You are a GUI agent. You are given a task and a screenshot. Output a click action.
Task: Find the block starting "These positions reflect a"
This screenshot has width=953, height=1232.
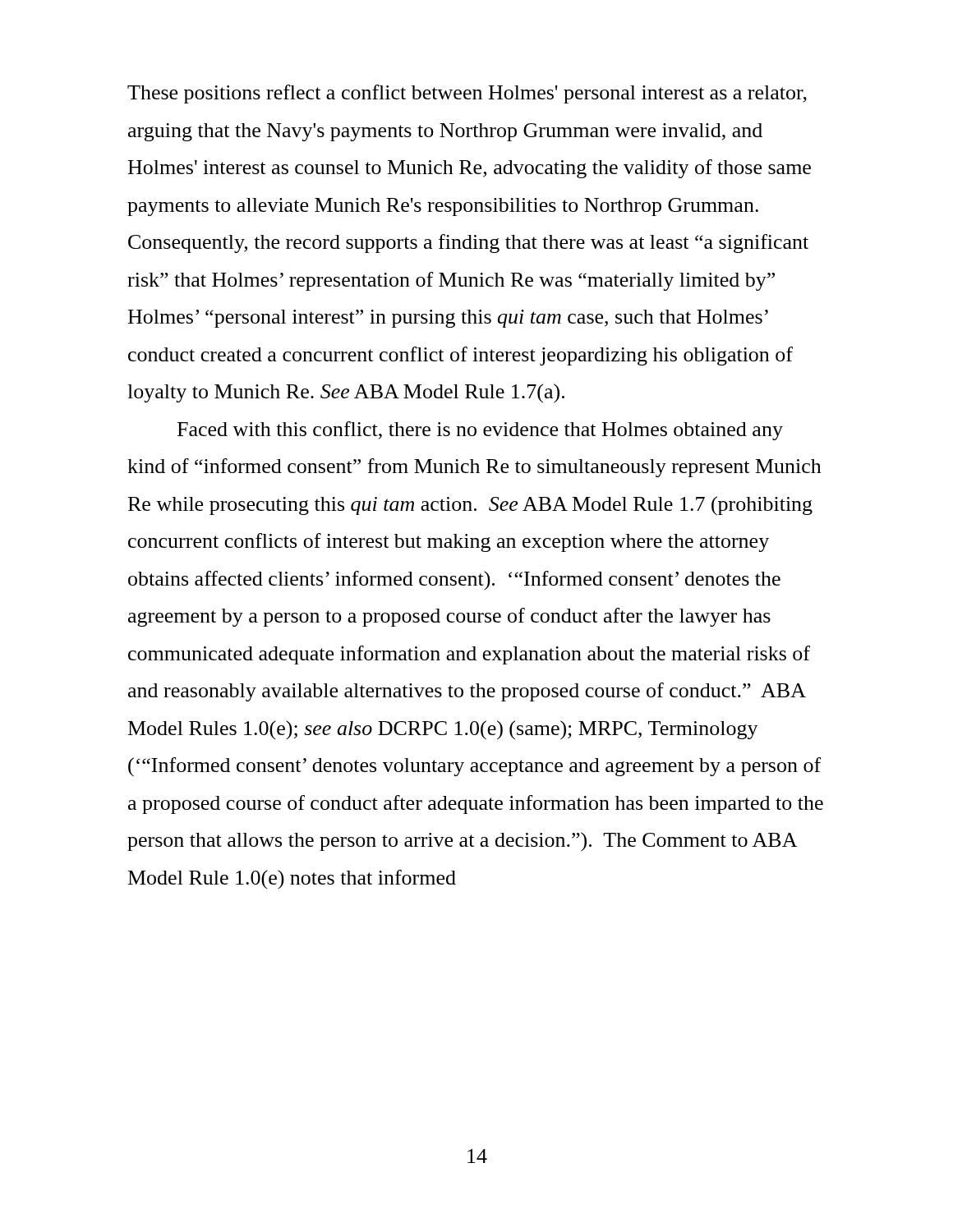[x=476, y=242]
